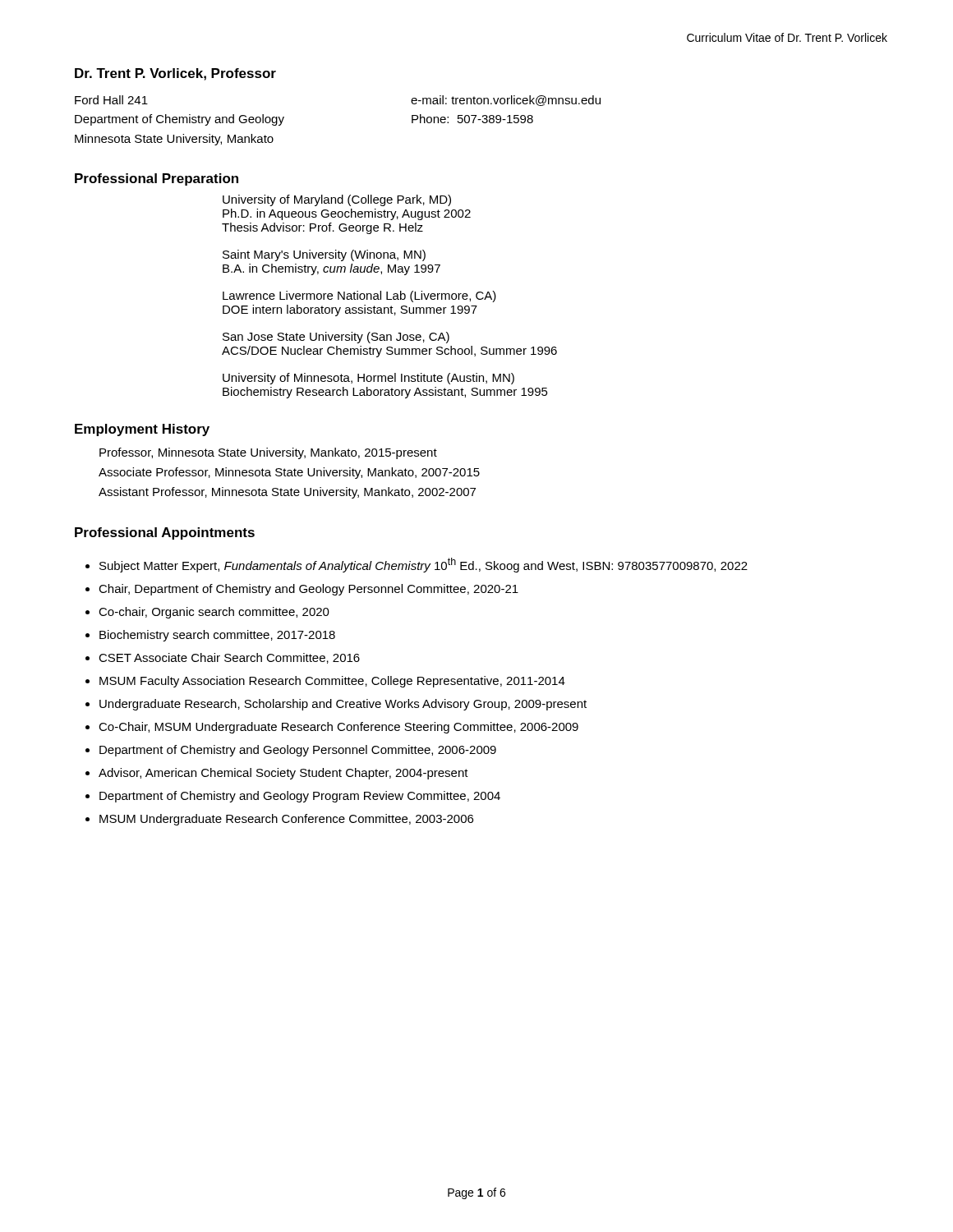Locate the block of text that opens with "MSUM Faculty Association Research"
The image size is (953, 1232).
click(332, 680)
